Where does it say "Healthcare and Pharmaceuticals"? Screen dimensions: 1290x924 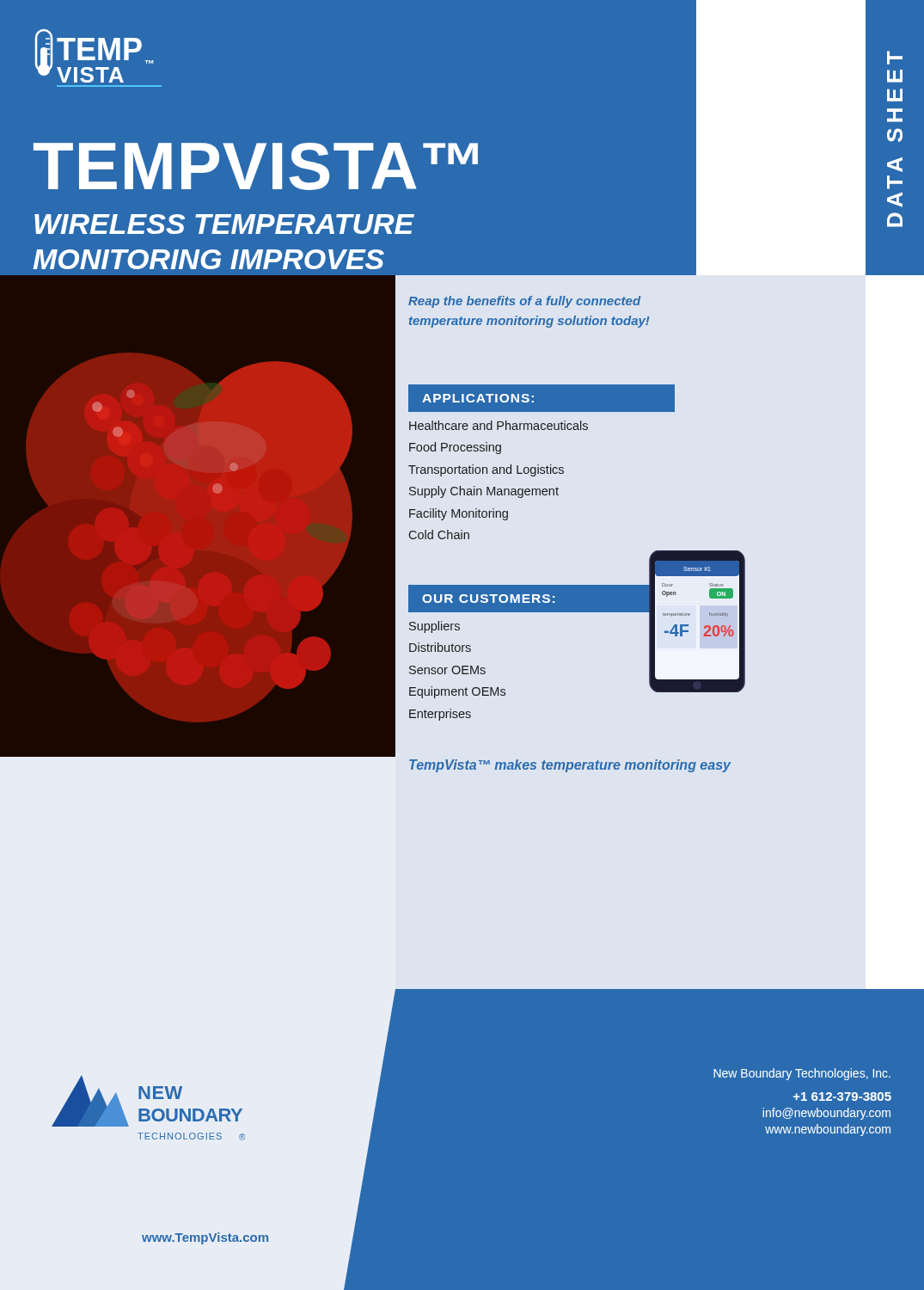[498, 426]
